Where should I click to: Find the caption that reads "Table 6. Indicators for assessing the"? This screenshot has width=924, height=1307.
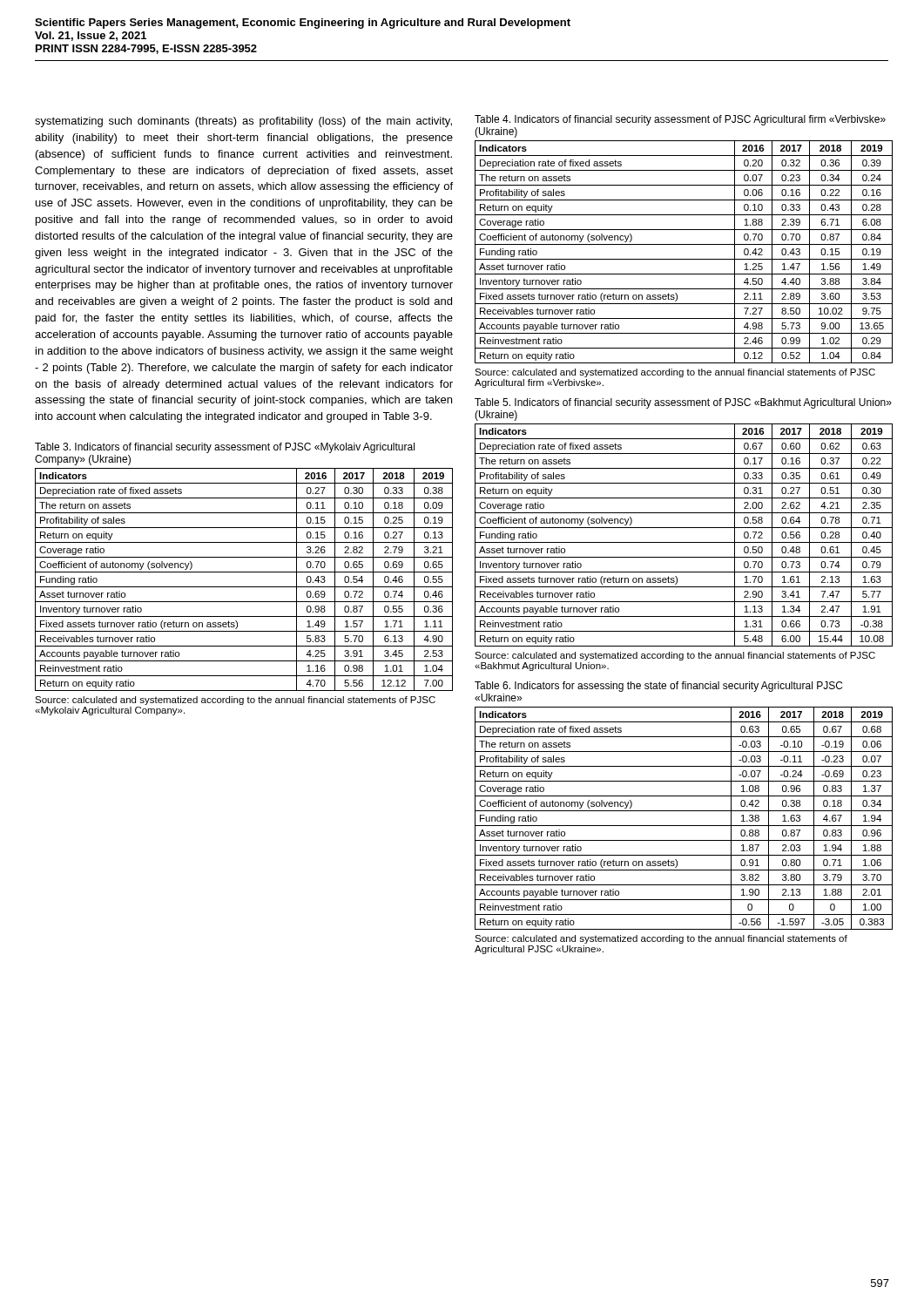coord(659,692)
